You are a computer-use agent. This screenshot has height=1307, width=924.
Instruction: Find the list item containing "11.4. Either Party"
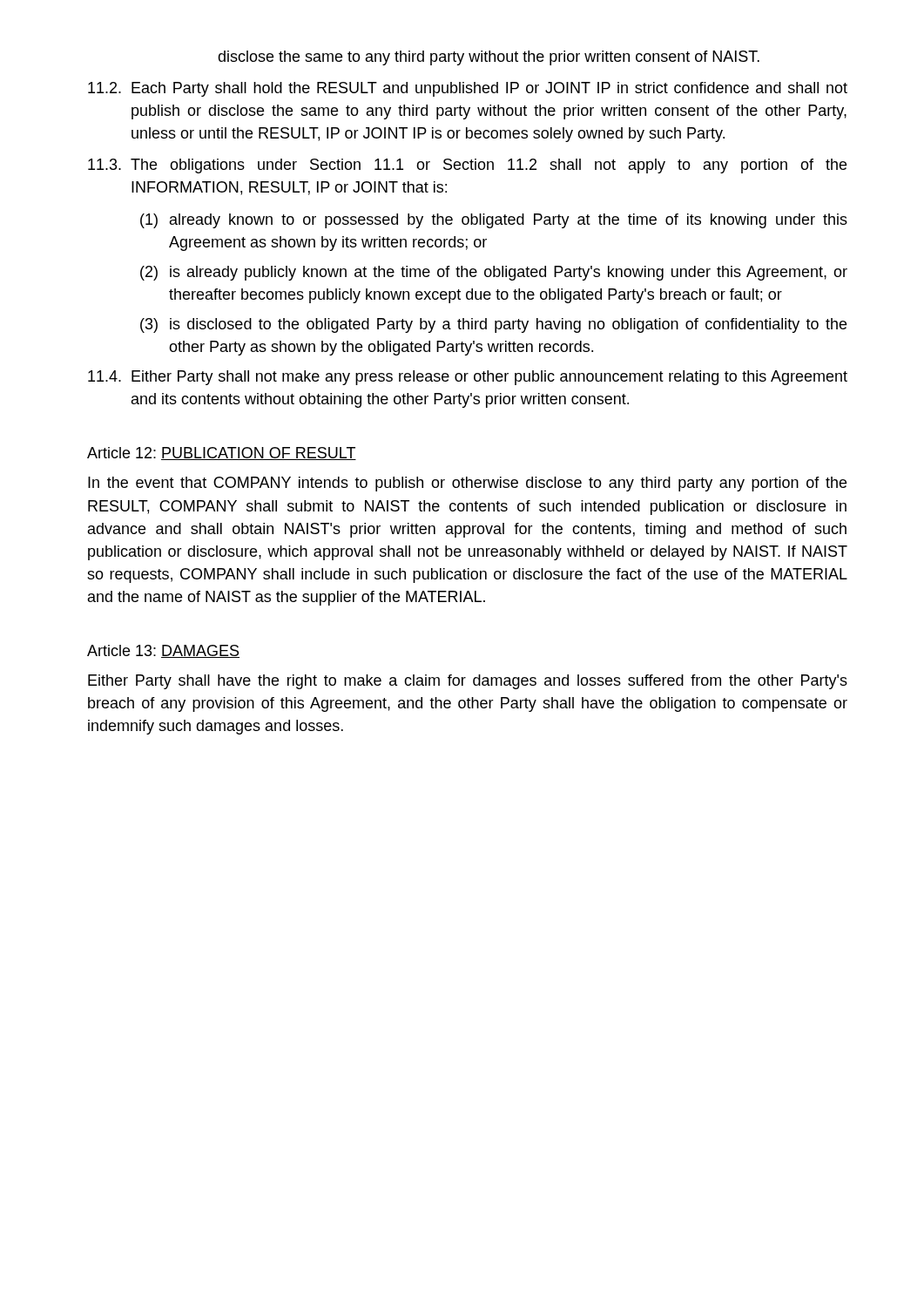[467, 388]
